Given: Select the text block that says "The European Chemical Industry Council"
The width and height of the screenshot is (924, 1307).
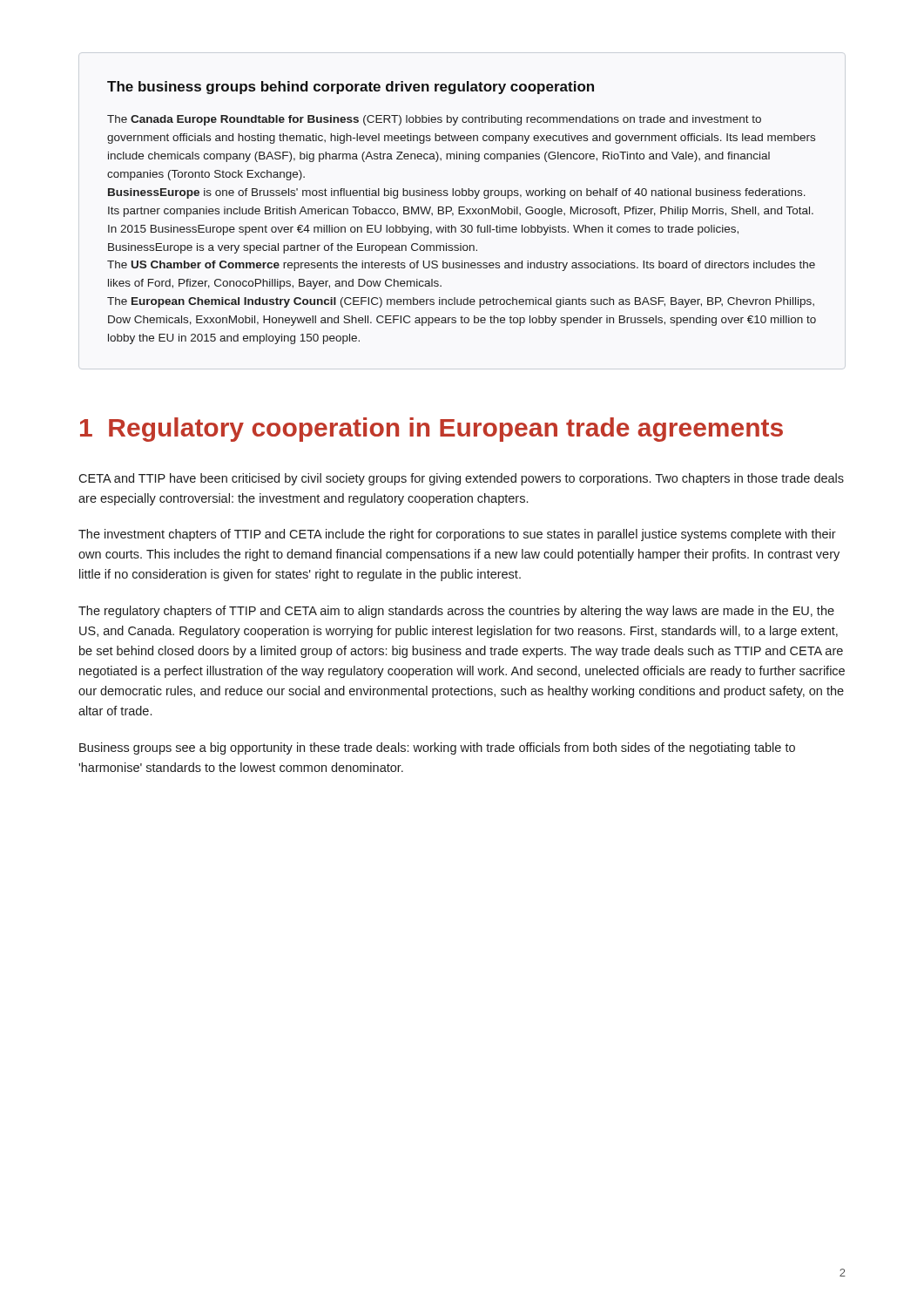Looking at the screenshot, I should 462,320.
